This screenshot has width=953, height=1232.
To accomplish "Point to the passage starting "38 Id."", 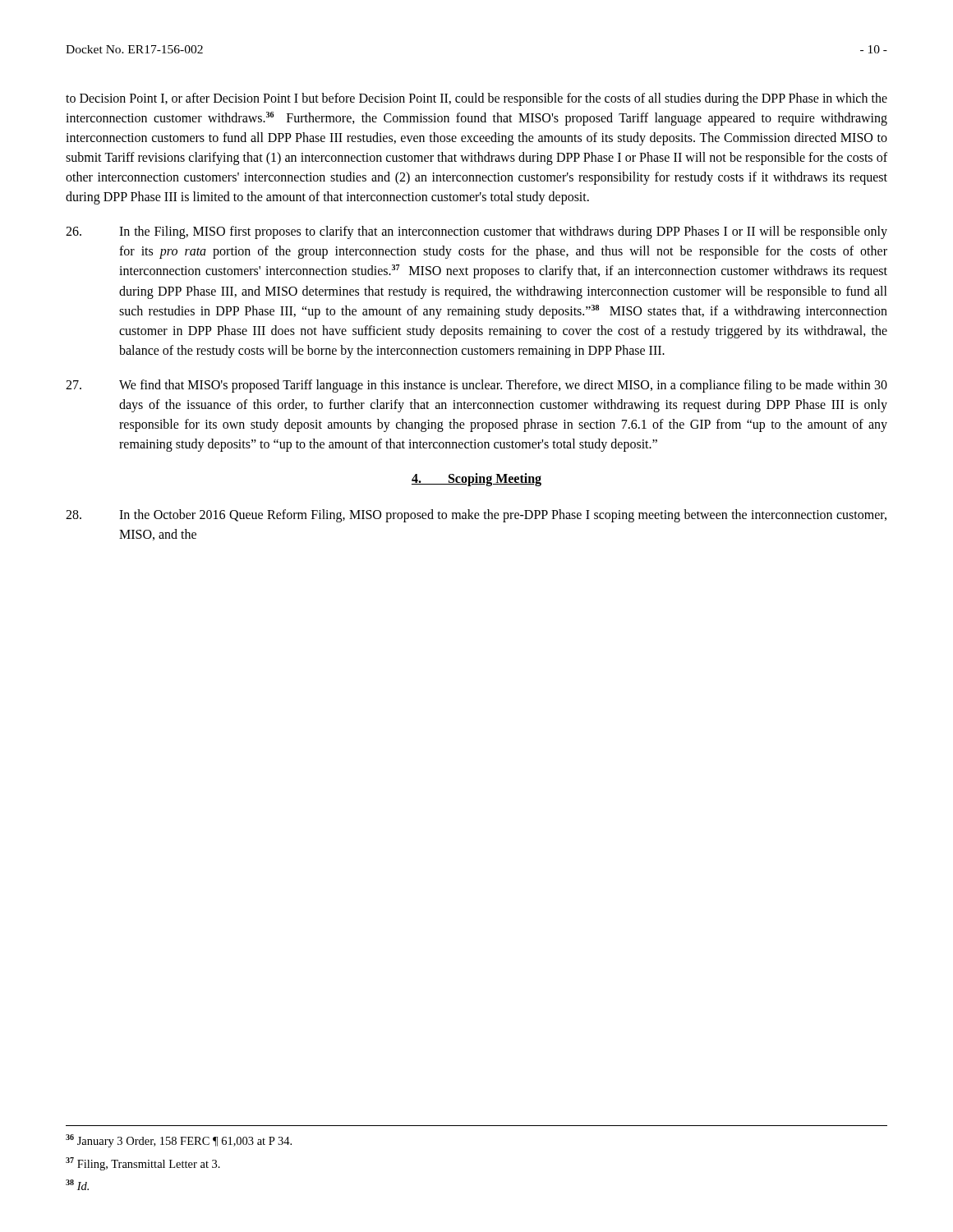I will tap(78, 1185).
